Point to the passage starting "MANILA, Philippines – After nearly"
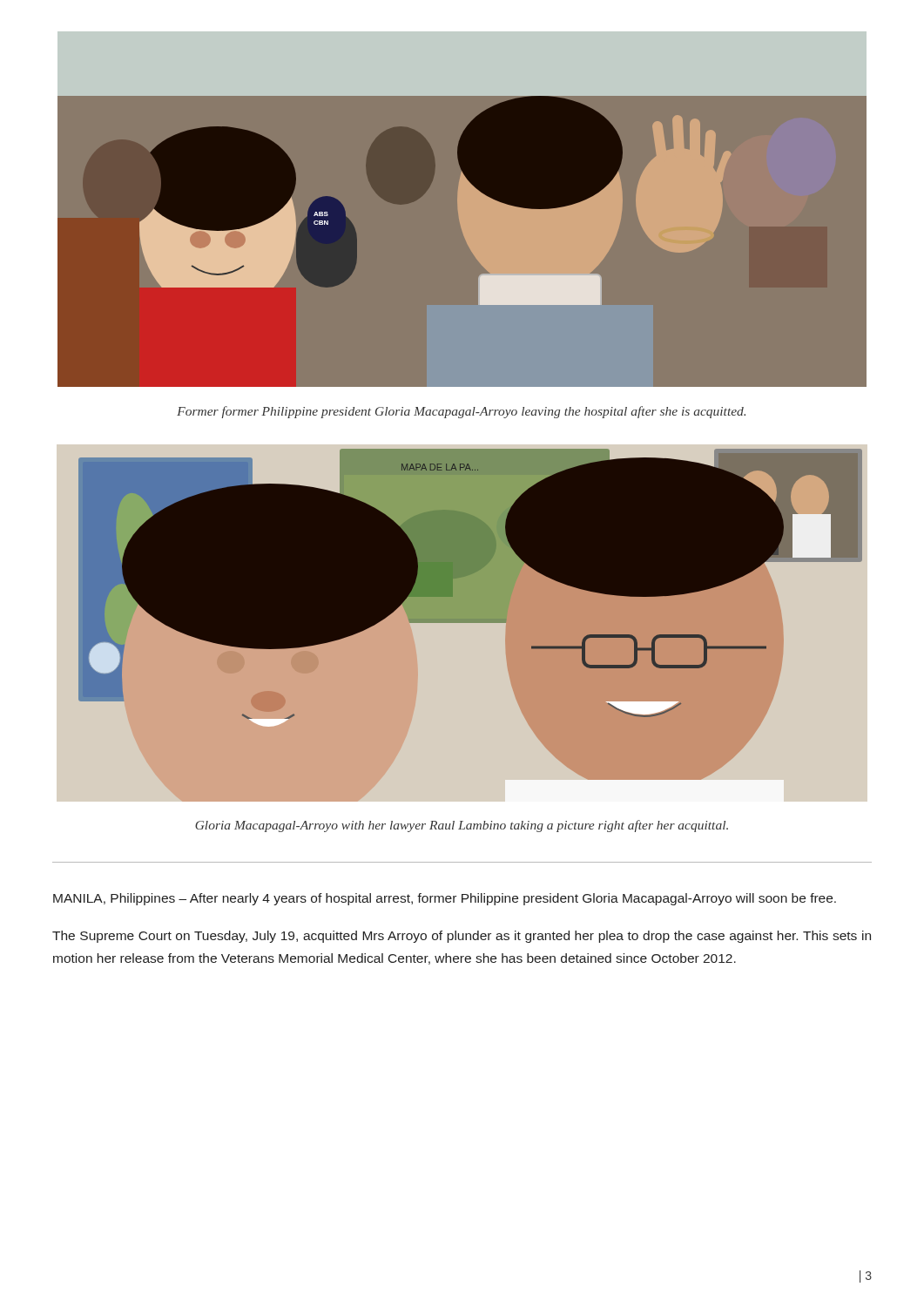Image resolution: width=924 pixels, height=1307 pixels. (445, 897)
